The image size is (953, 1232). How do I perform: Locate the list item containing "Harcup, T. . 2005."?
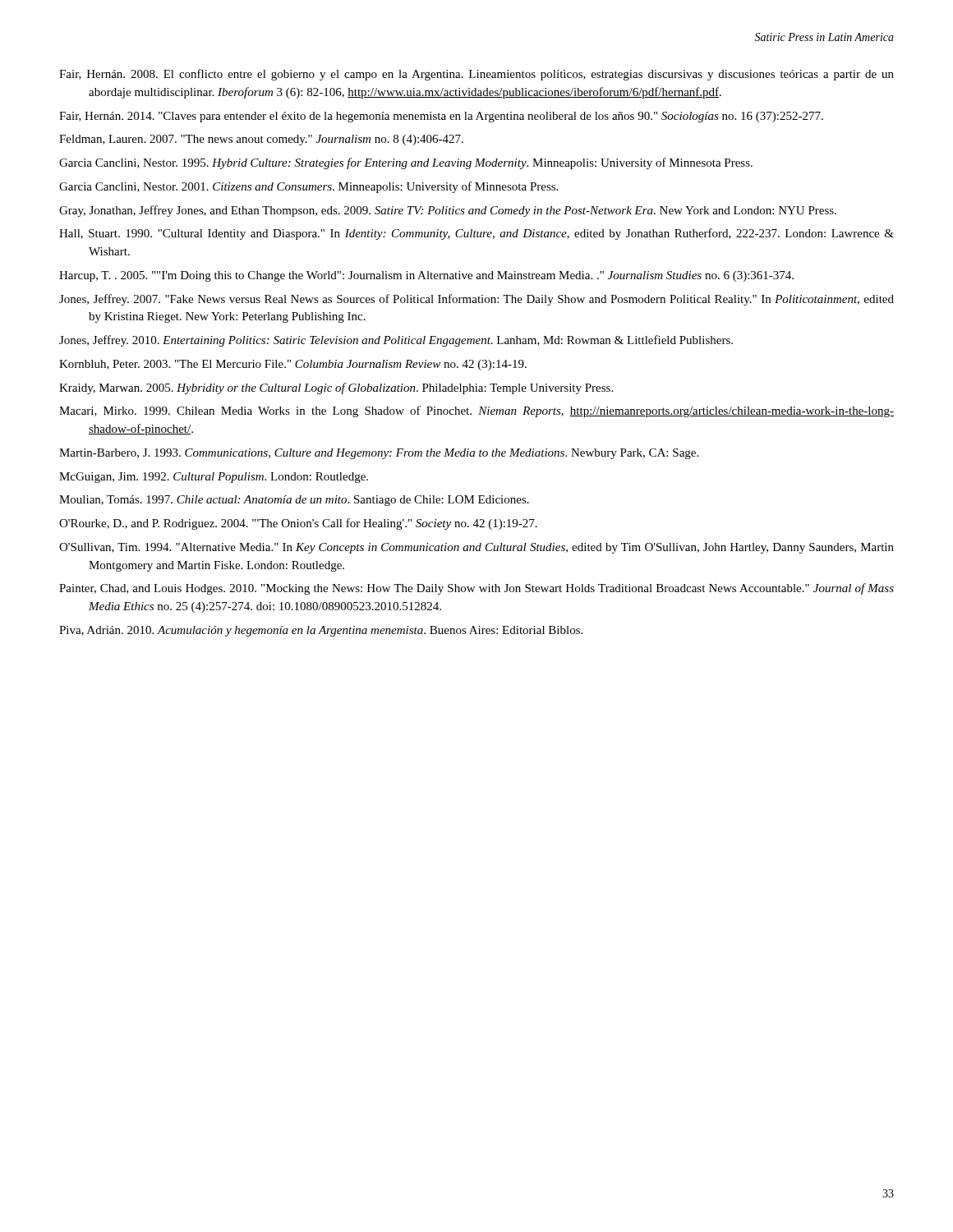point(427,275)
